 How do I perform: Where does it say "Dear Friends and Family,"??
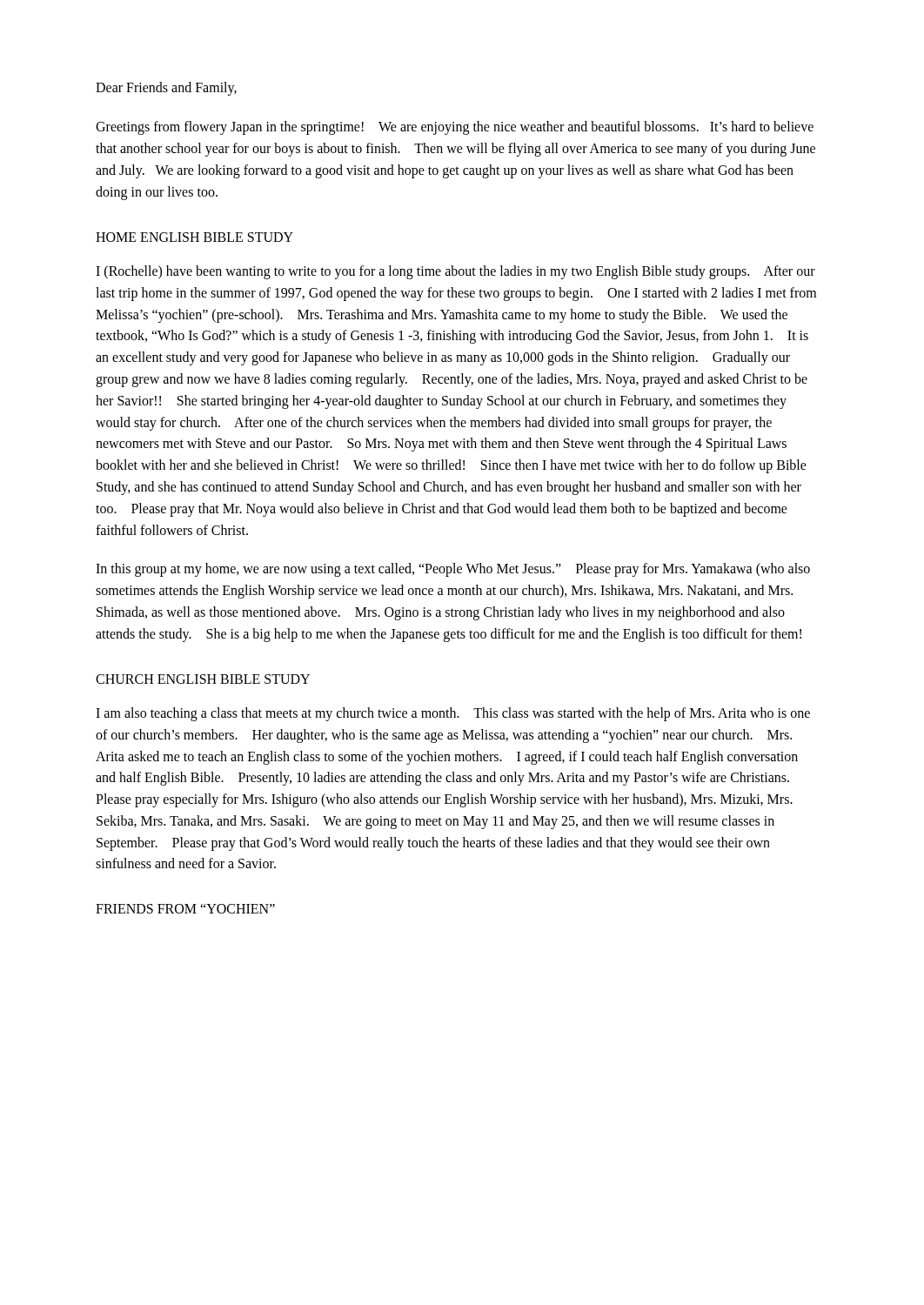point(166,87)
